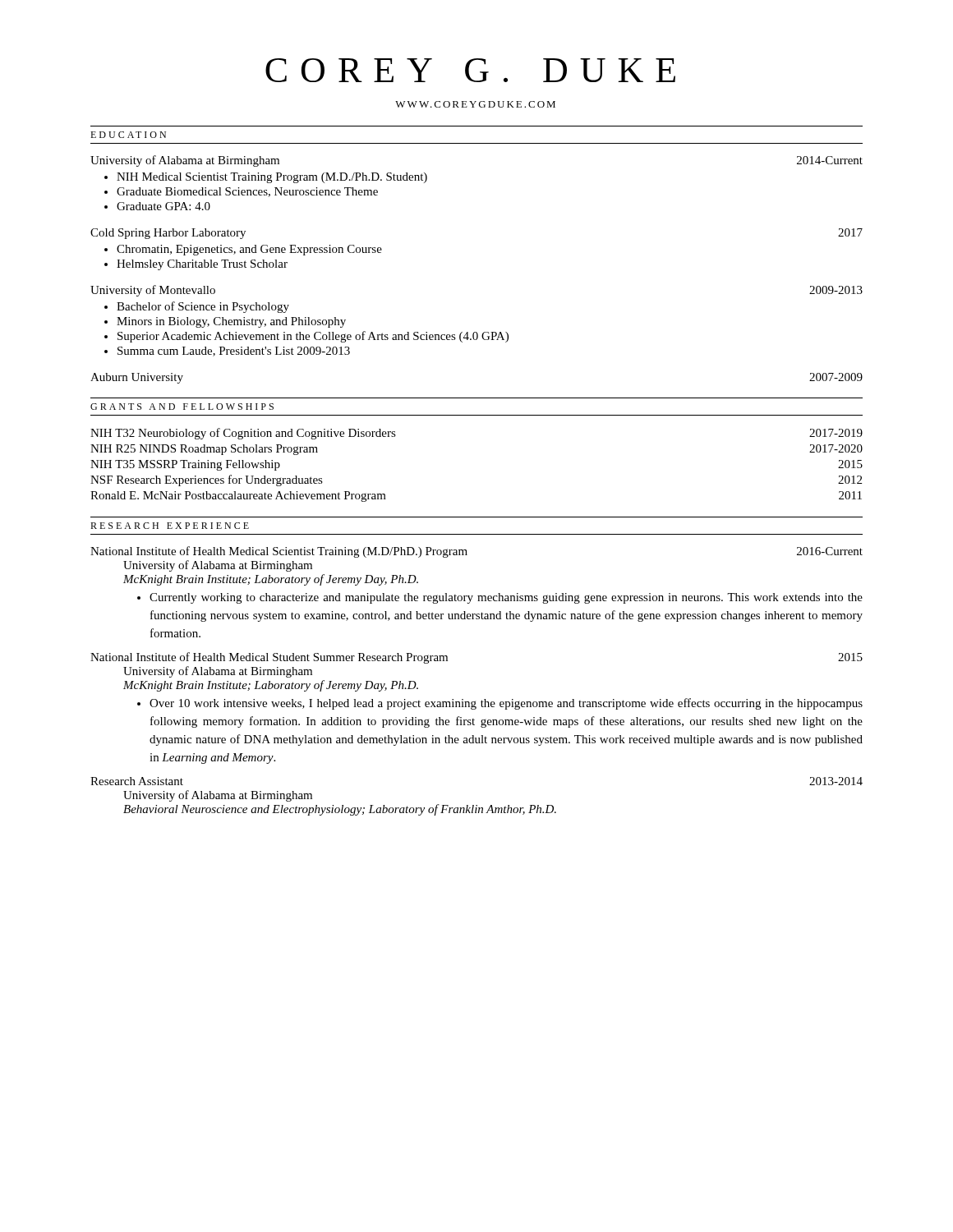Click where it says "RESEARCH EXPERIENCE"
The image size is (953, 1232).
[171, 526]
